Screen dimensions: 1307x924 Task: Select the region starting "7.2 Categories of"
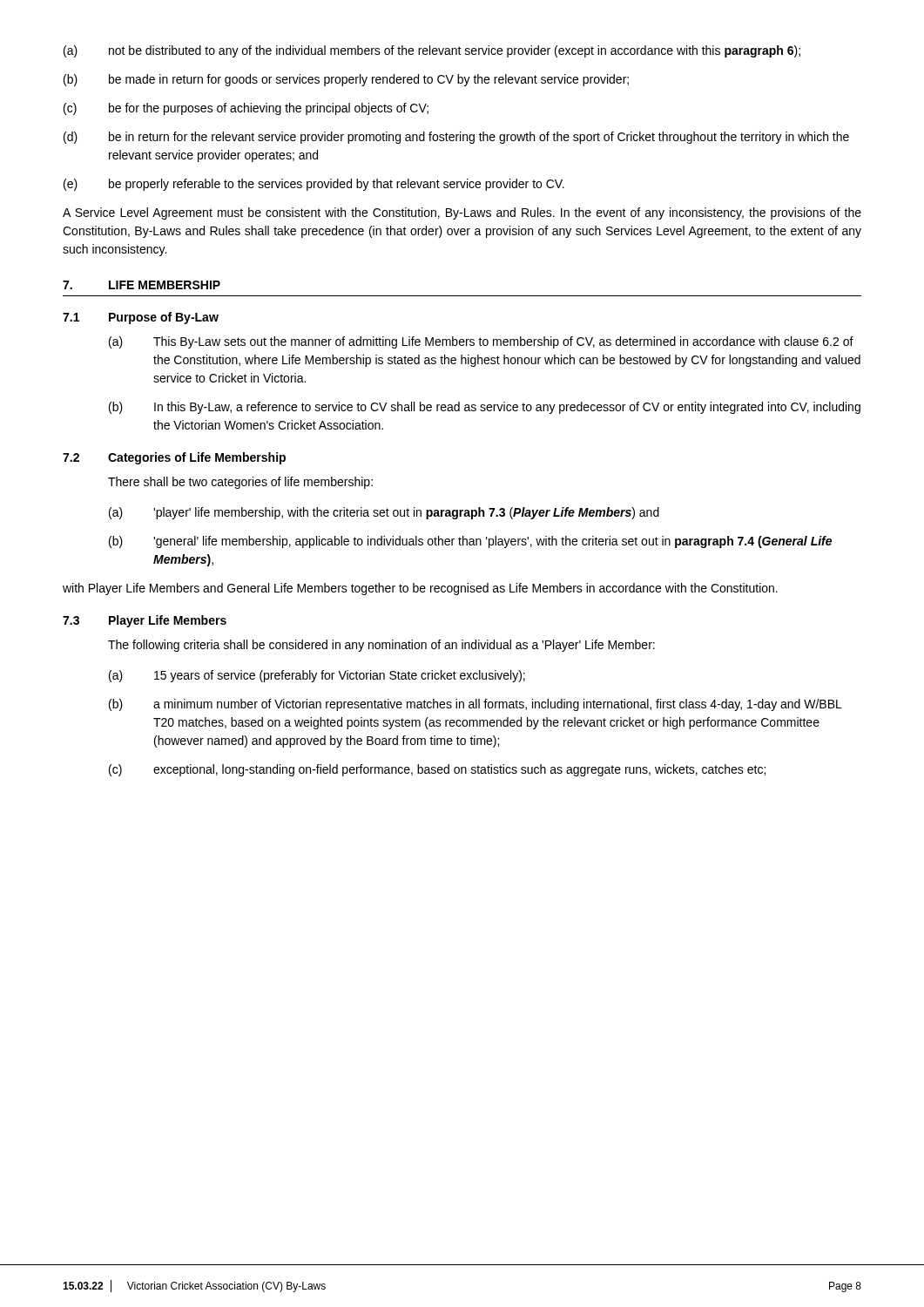[x=174, y=457]
